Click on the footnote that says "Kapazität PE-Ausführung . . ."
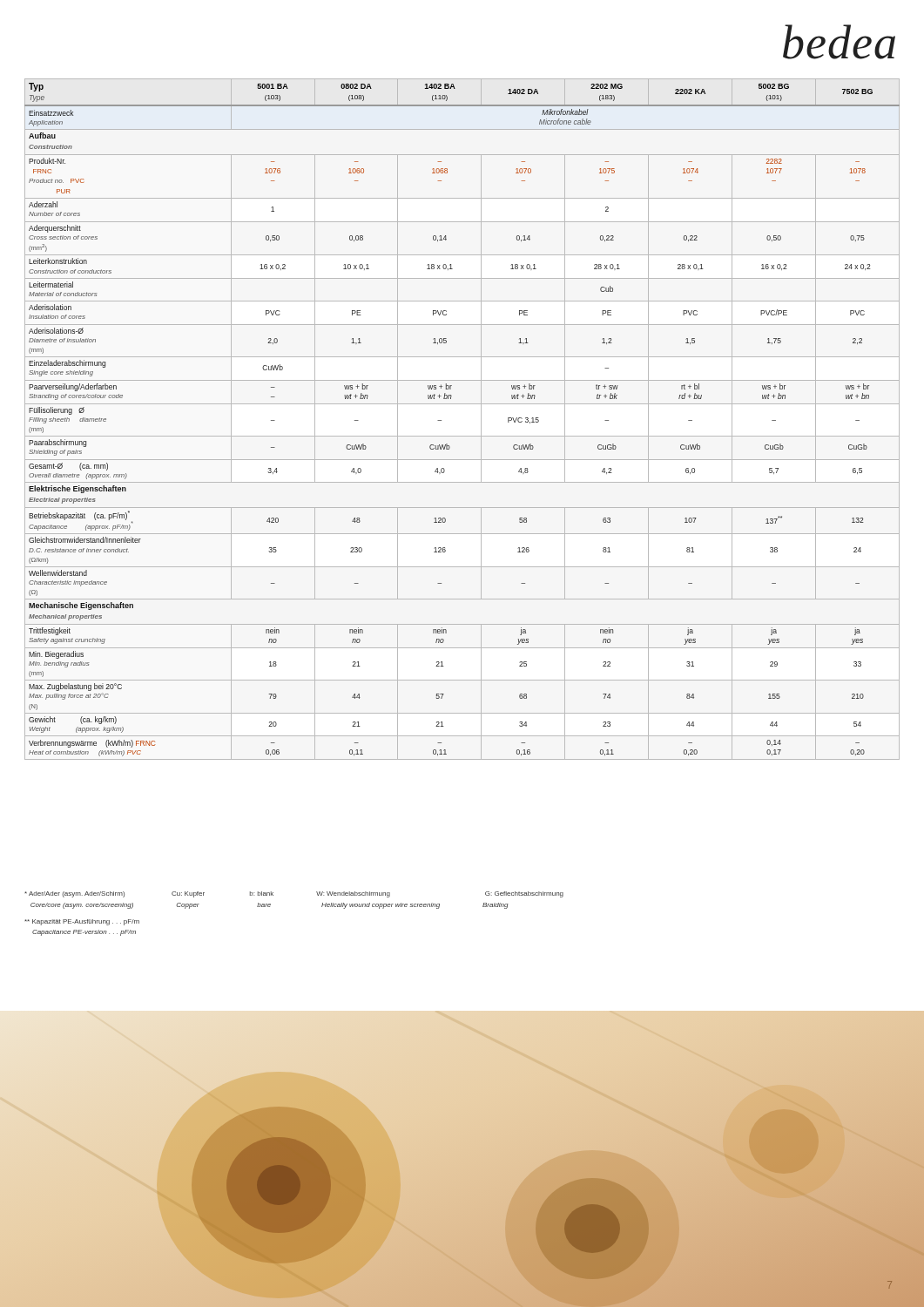Image resolution: width=924 pixels, height=1307 pixels. (82, 927)
